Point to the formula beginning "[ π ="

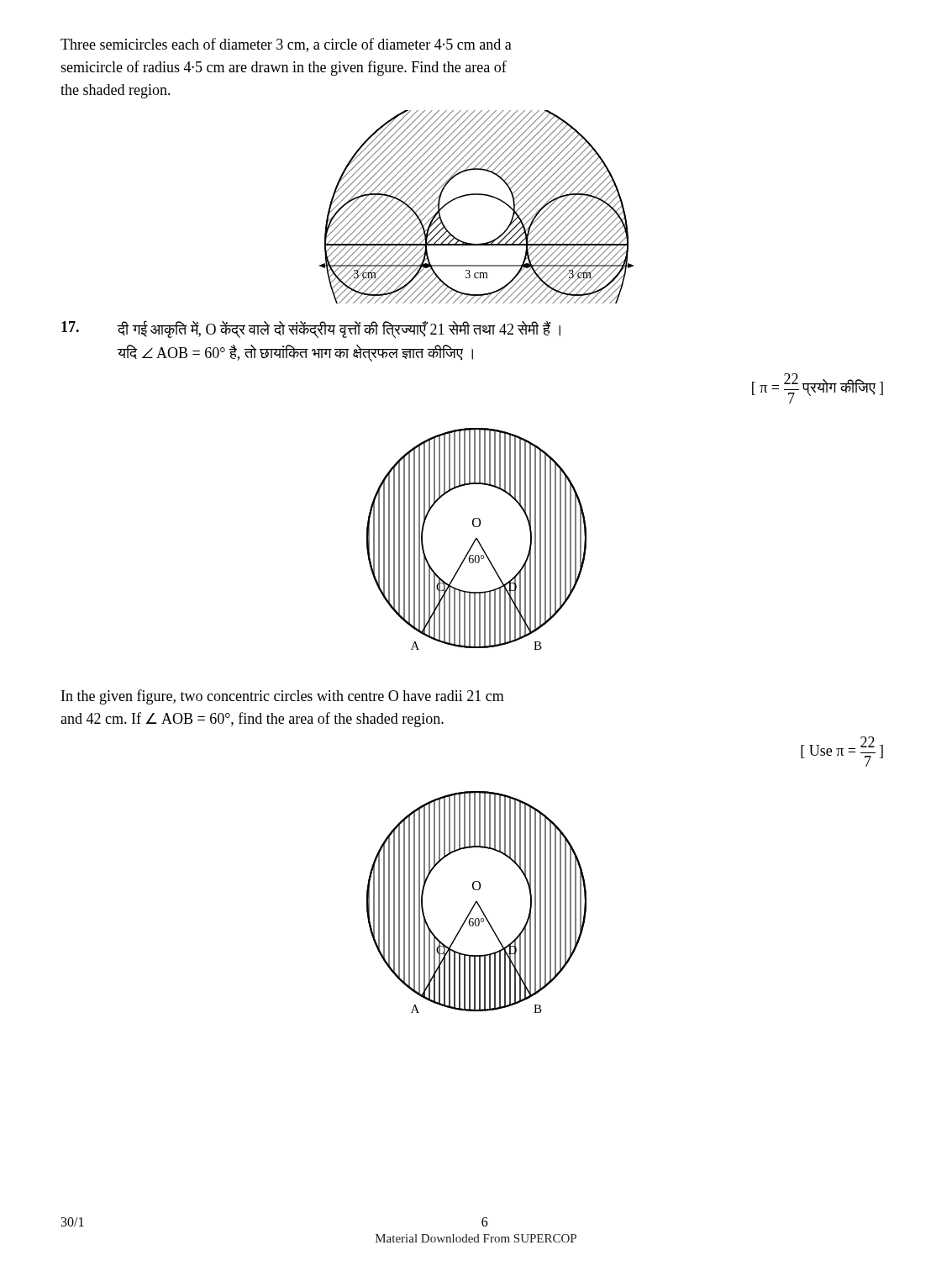coord(817,389)
